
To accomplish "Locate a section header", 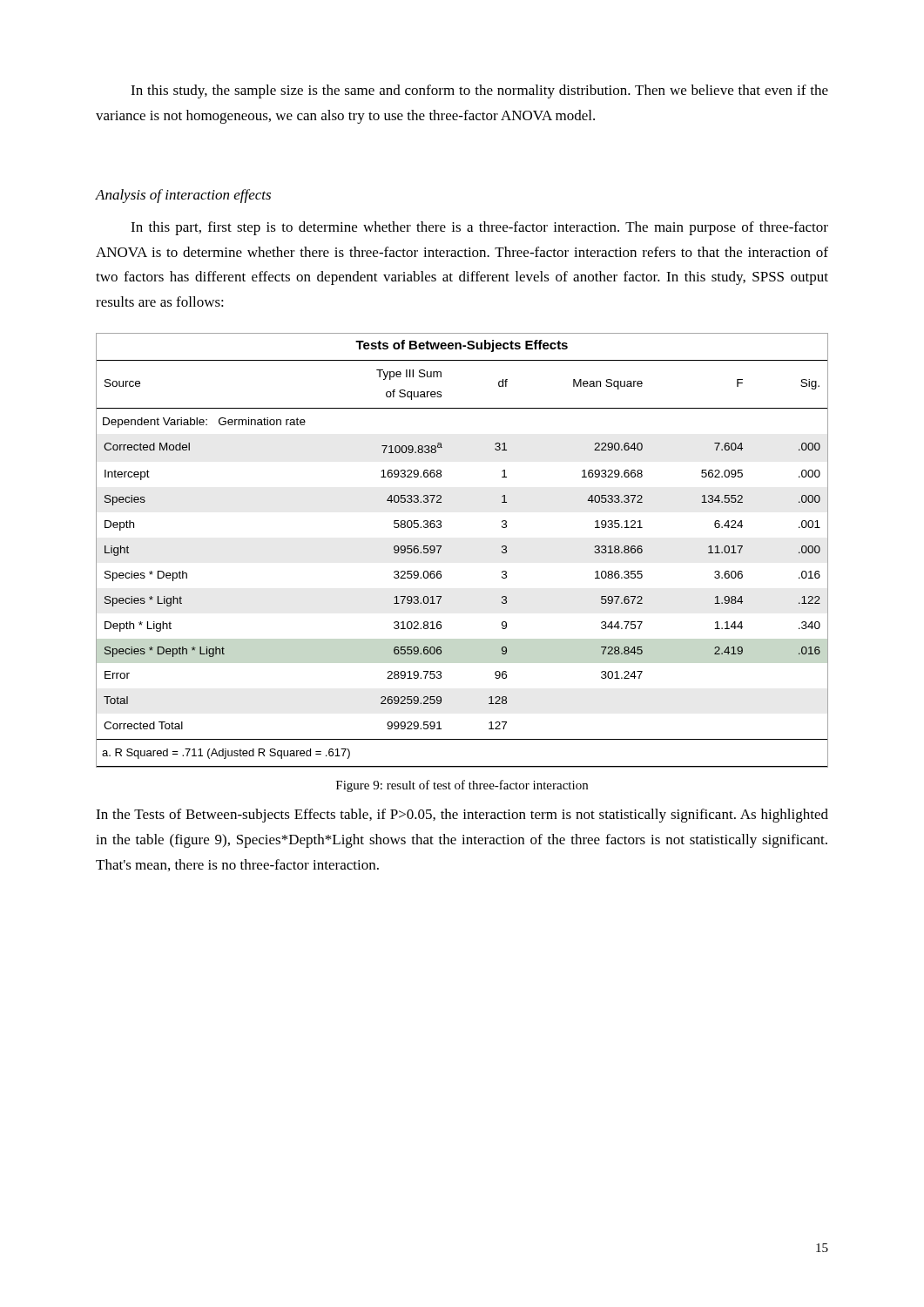I will click(x=184, y=195).
